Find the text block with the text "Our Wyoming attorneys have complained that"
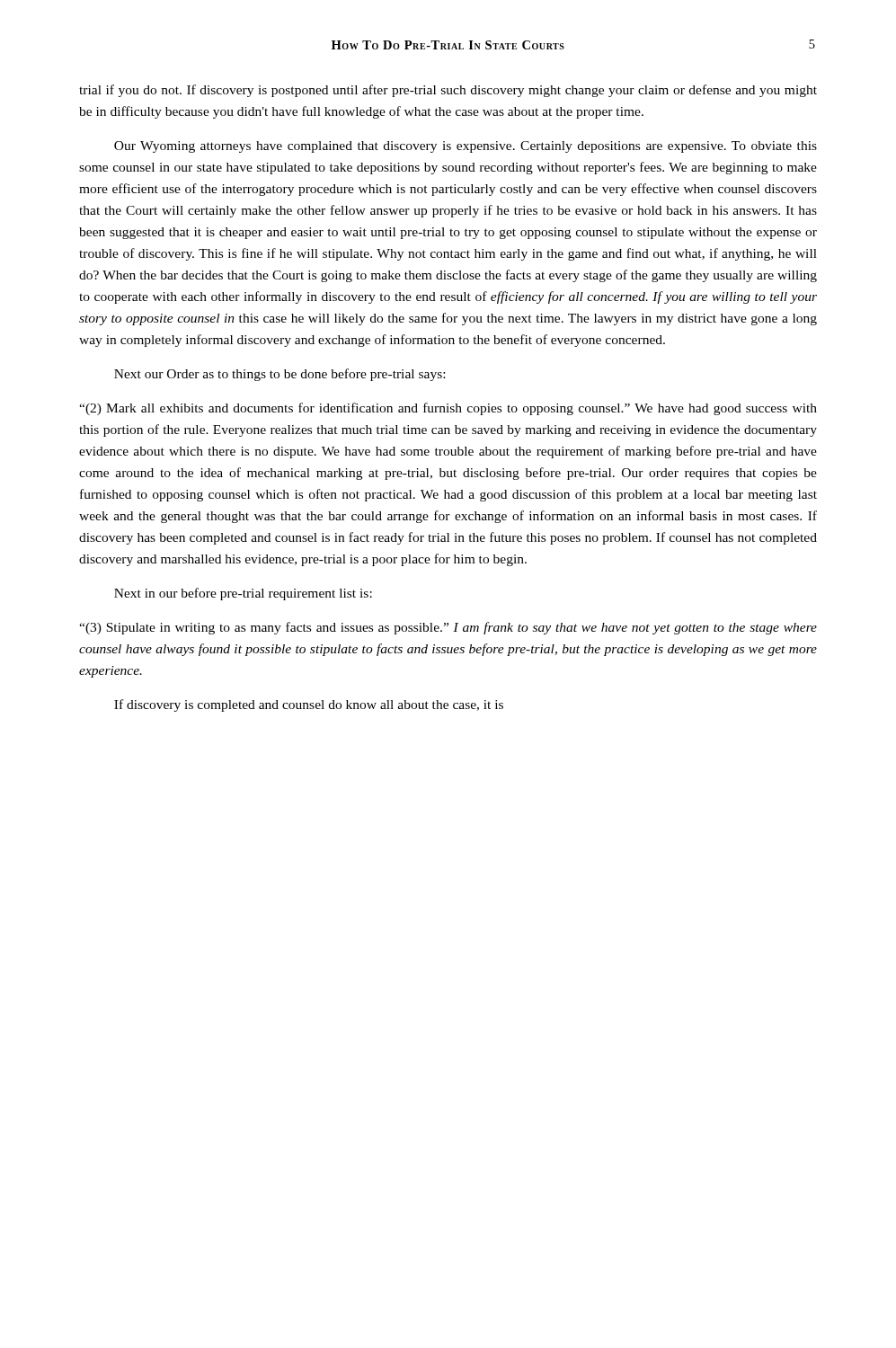 tap(448, 243)
